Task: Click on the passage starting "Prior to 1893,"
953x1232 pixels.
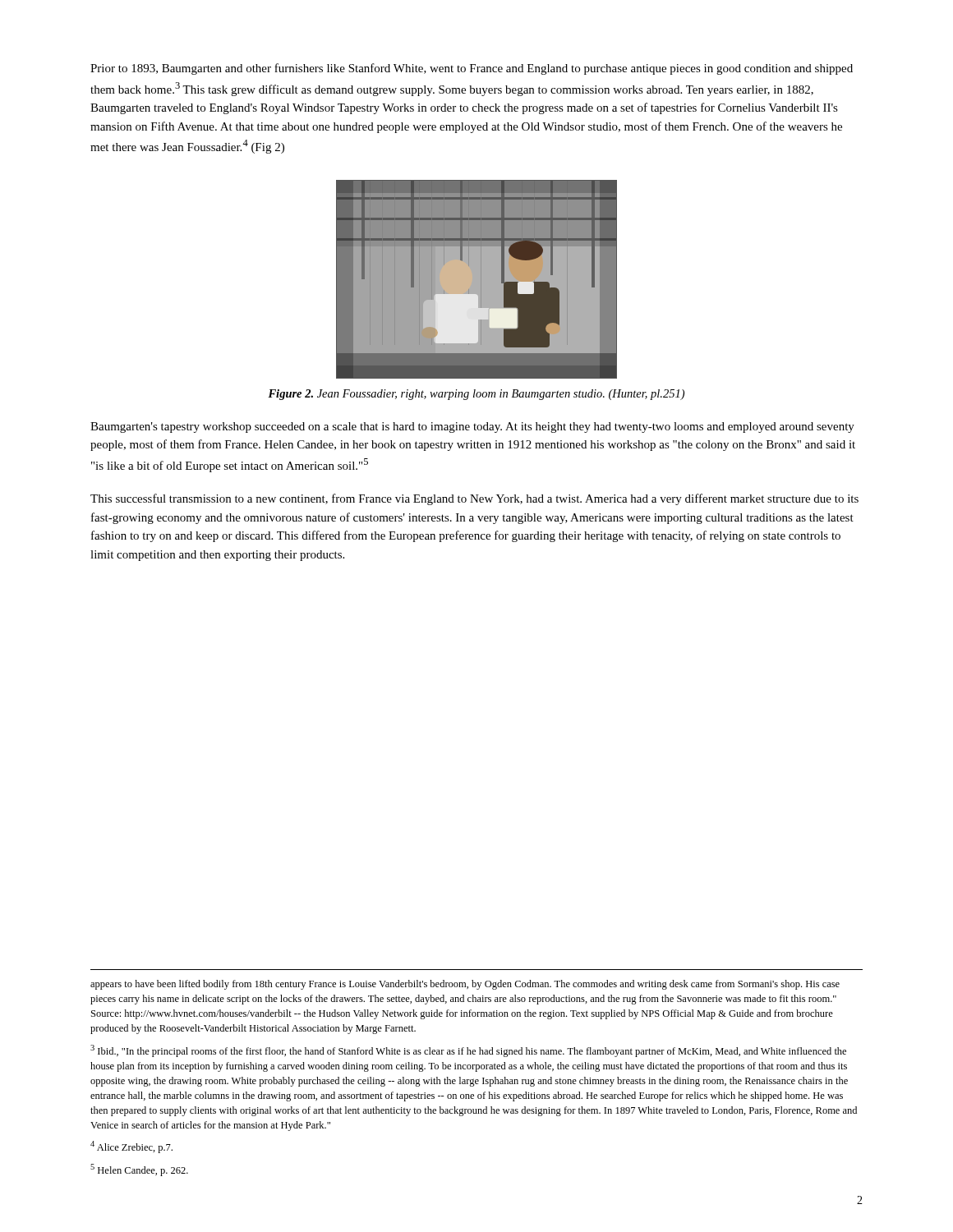Action: click(x=472, y=108)
